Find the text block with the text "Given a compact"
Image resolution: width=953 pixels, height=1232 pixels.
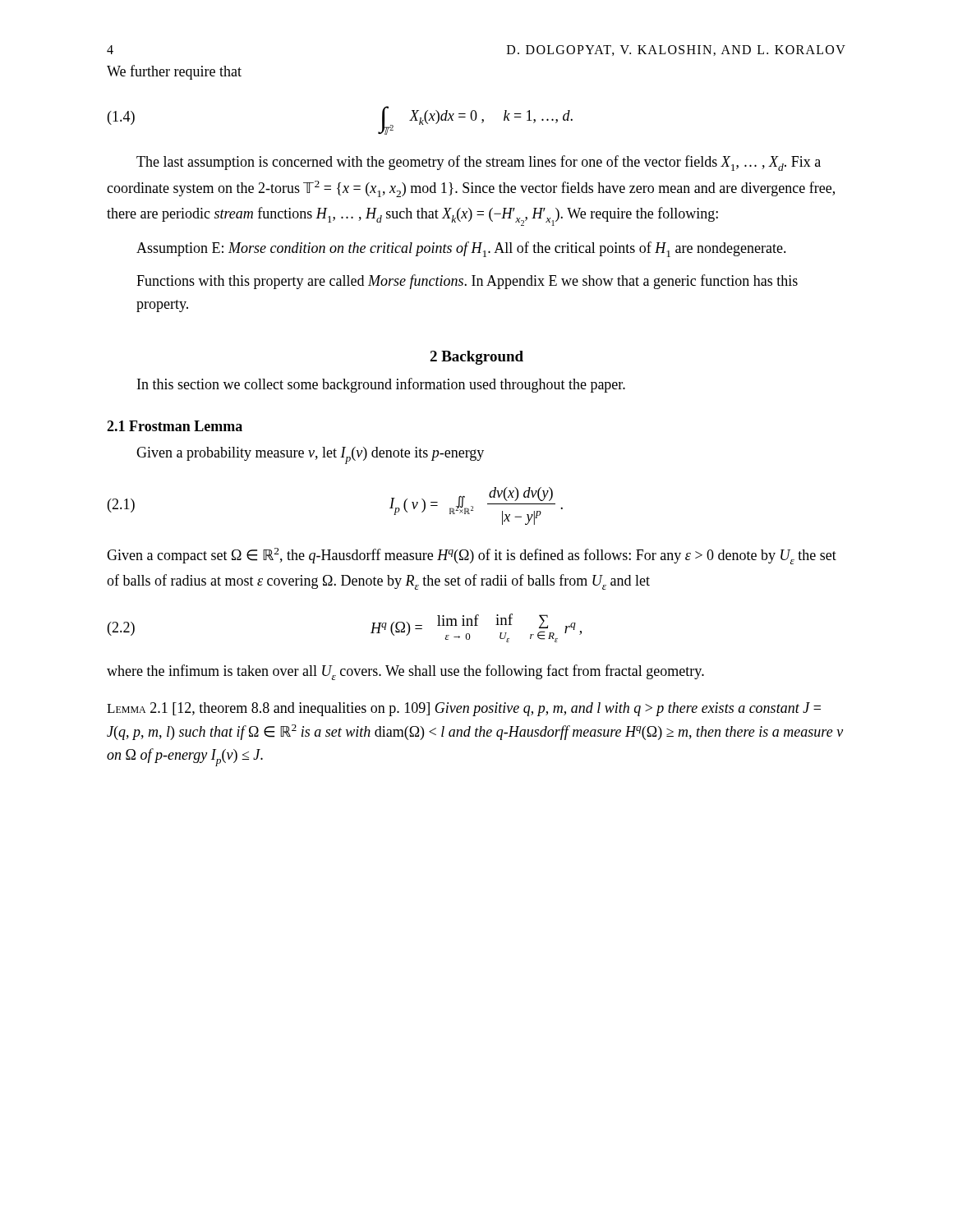pos(476,569)
